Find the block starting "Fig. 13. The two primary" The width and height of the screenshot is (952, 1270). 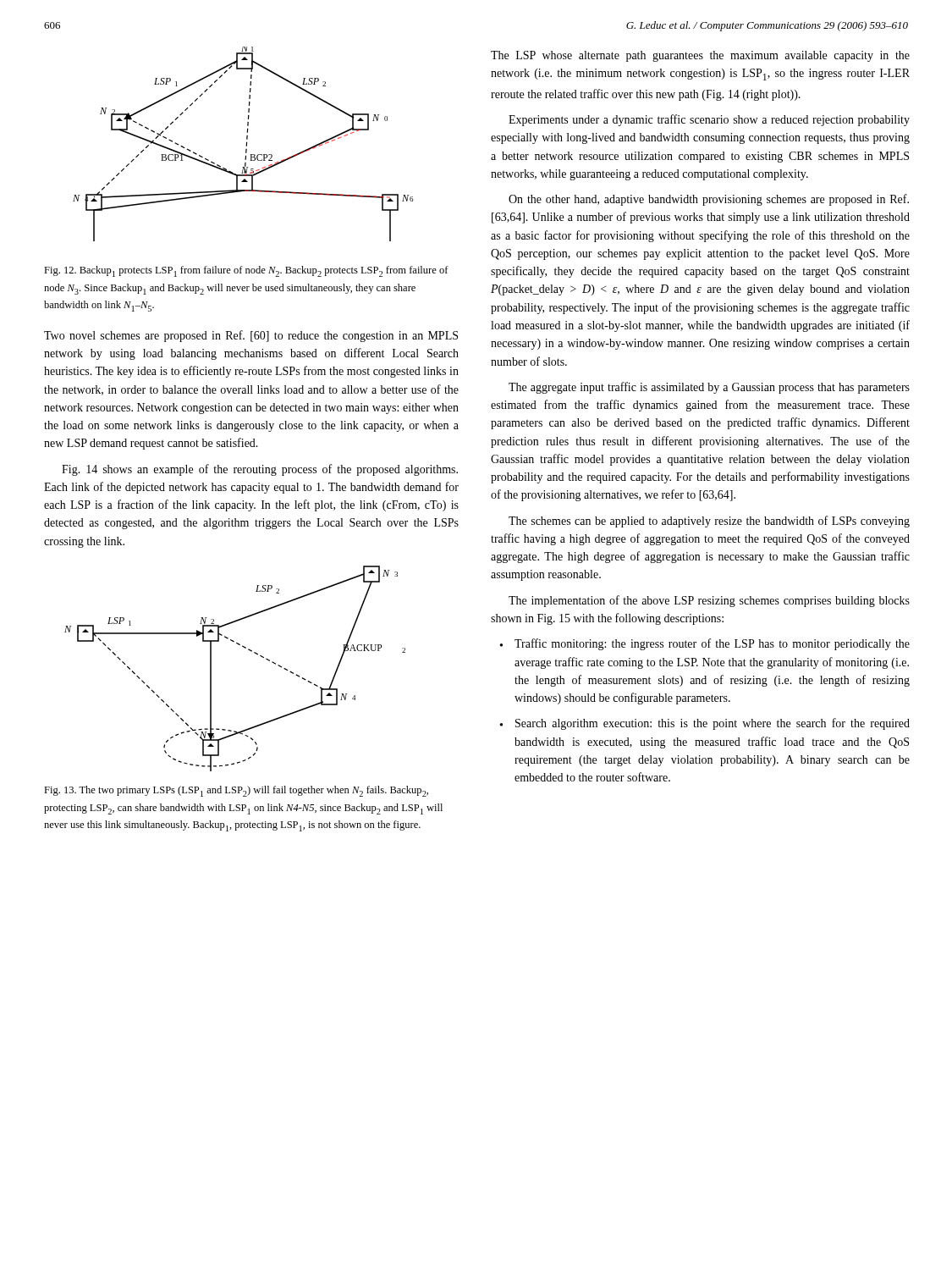click(x=244, y=808)
